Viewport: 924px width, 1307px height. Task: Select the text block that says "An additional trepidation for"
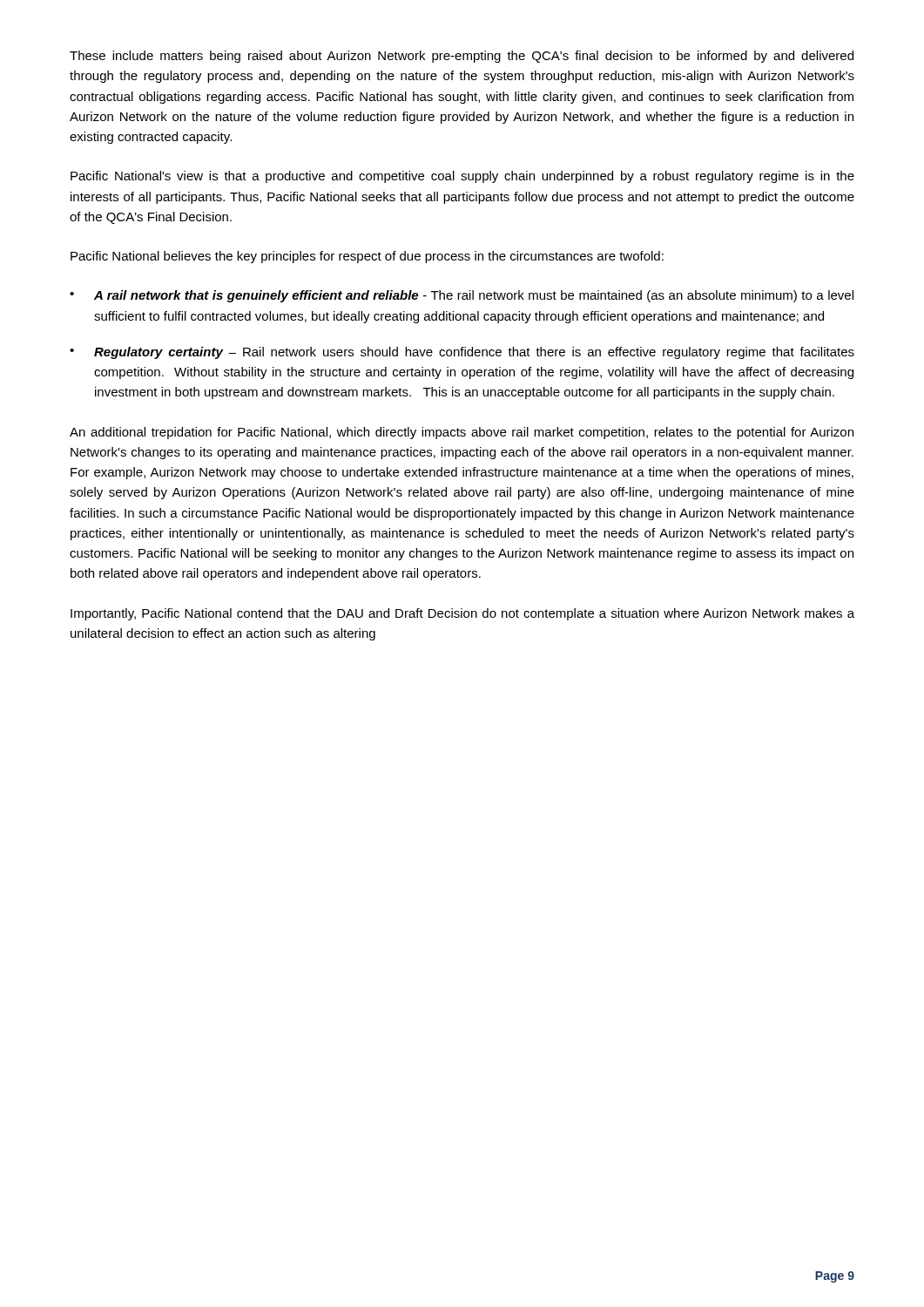462,502
